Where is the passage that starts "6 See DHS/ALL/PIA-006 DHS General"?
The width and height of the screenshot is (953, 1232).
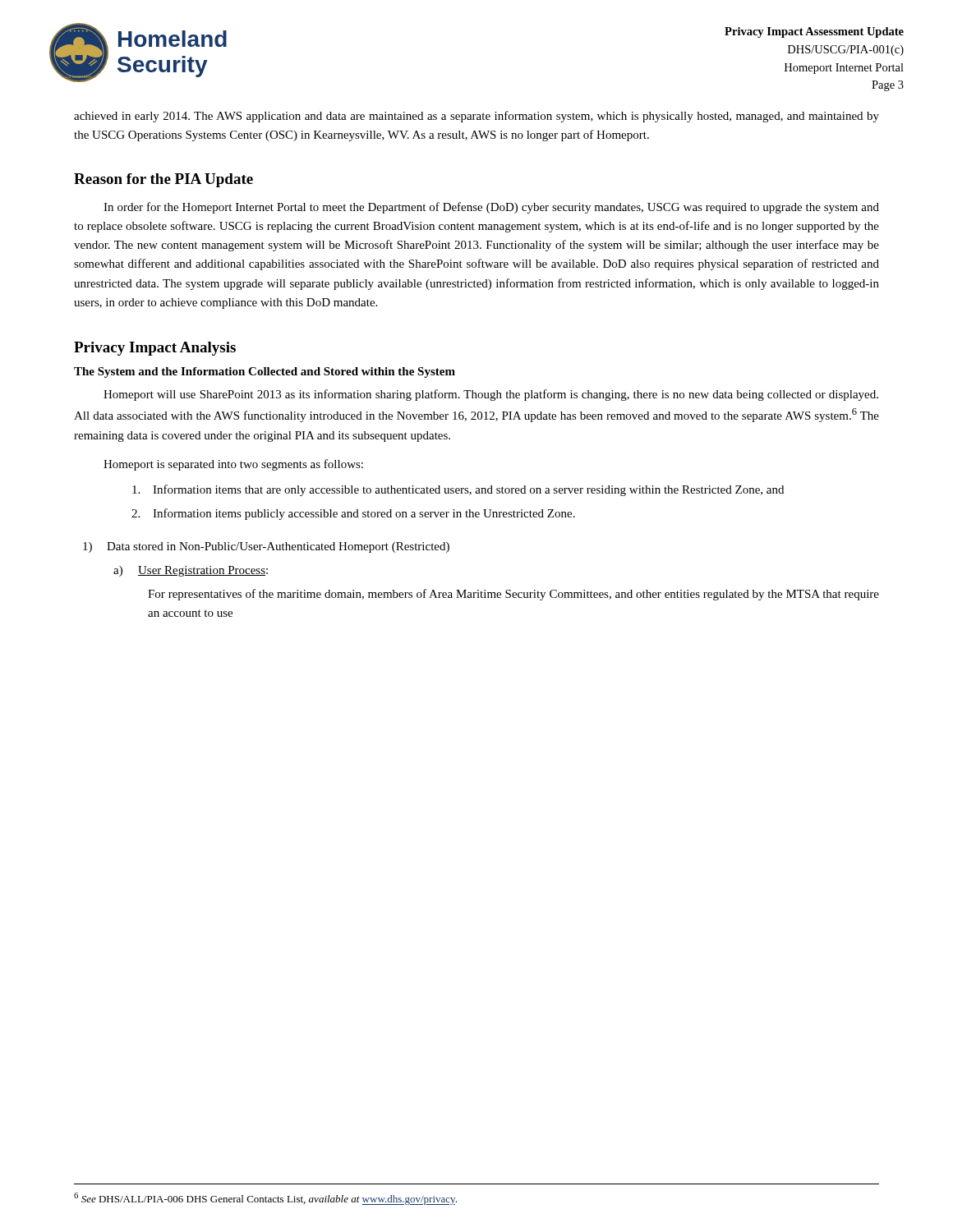tap(266, 1198)
